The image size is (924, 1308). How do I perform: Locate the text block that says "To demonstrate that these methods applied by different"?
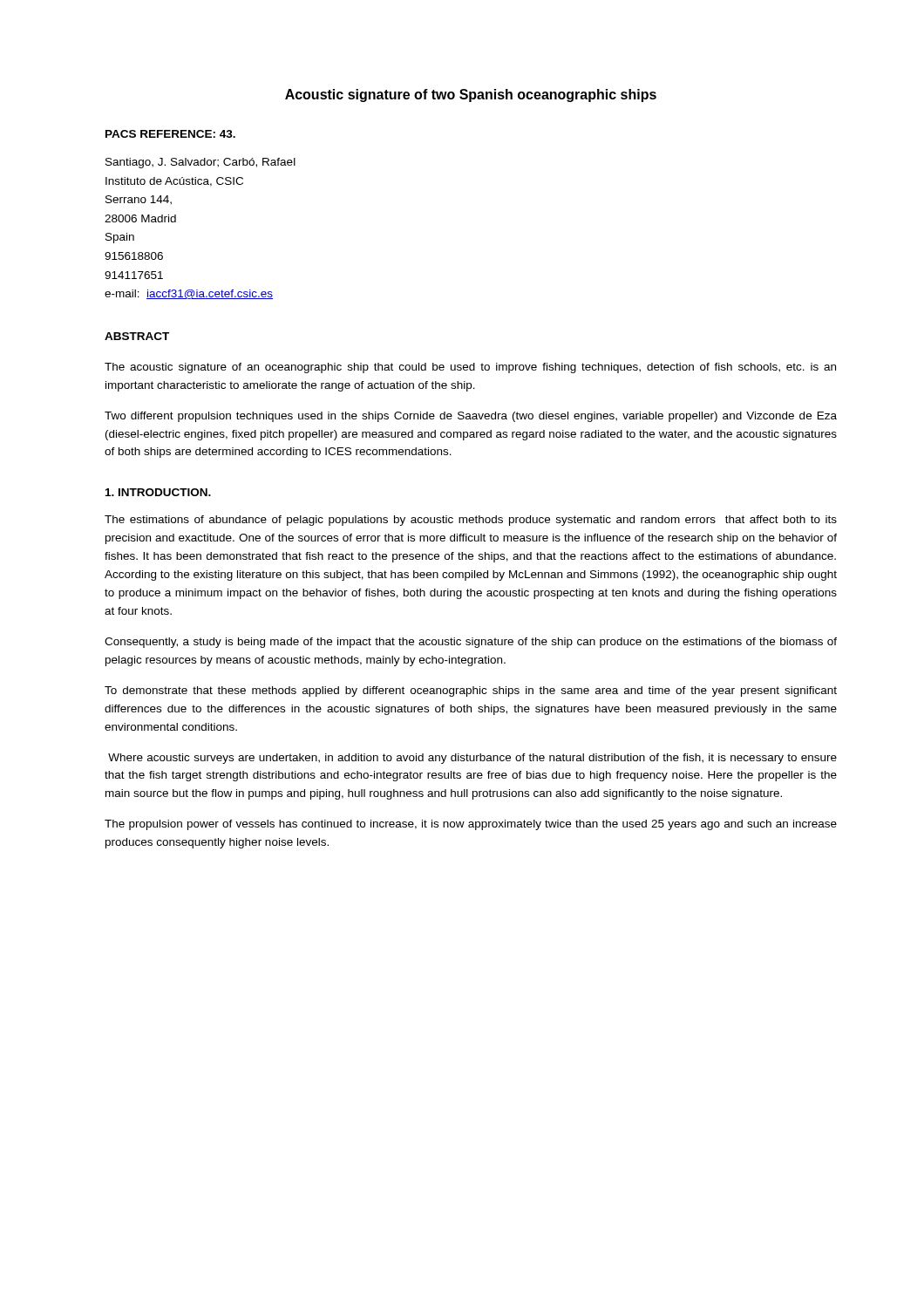point(471,708)
